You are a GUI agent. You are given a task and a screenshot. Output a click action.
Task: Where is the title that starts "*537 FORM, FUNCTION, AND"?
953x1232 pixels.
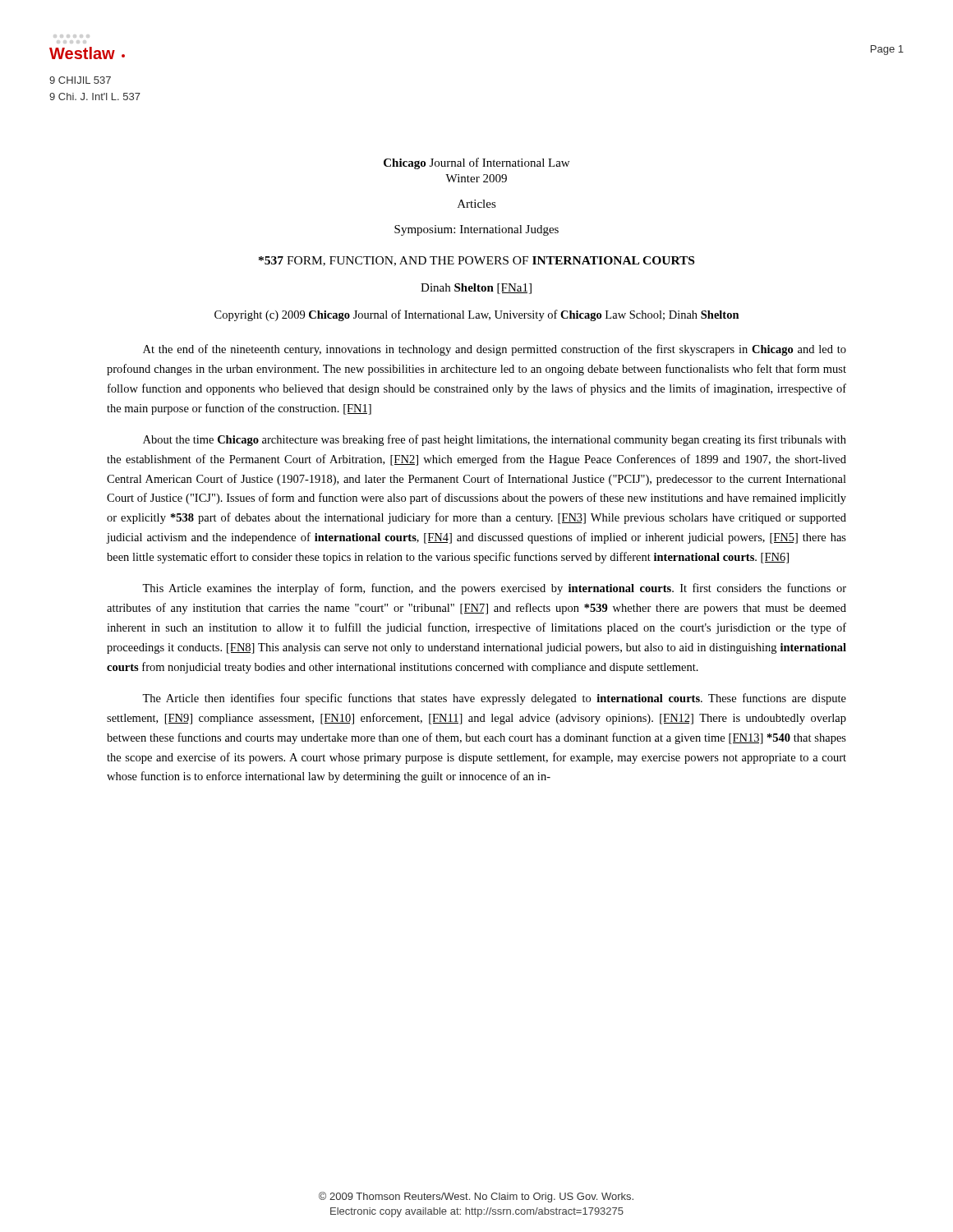click(x=476, y=260)
